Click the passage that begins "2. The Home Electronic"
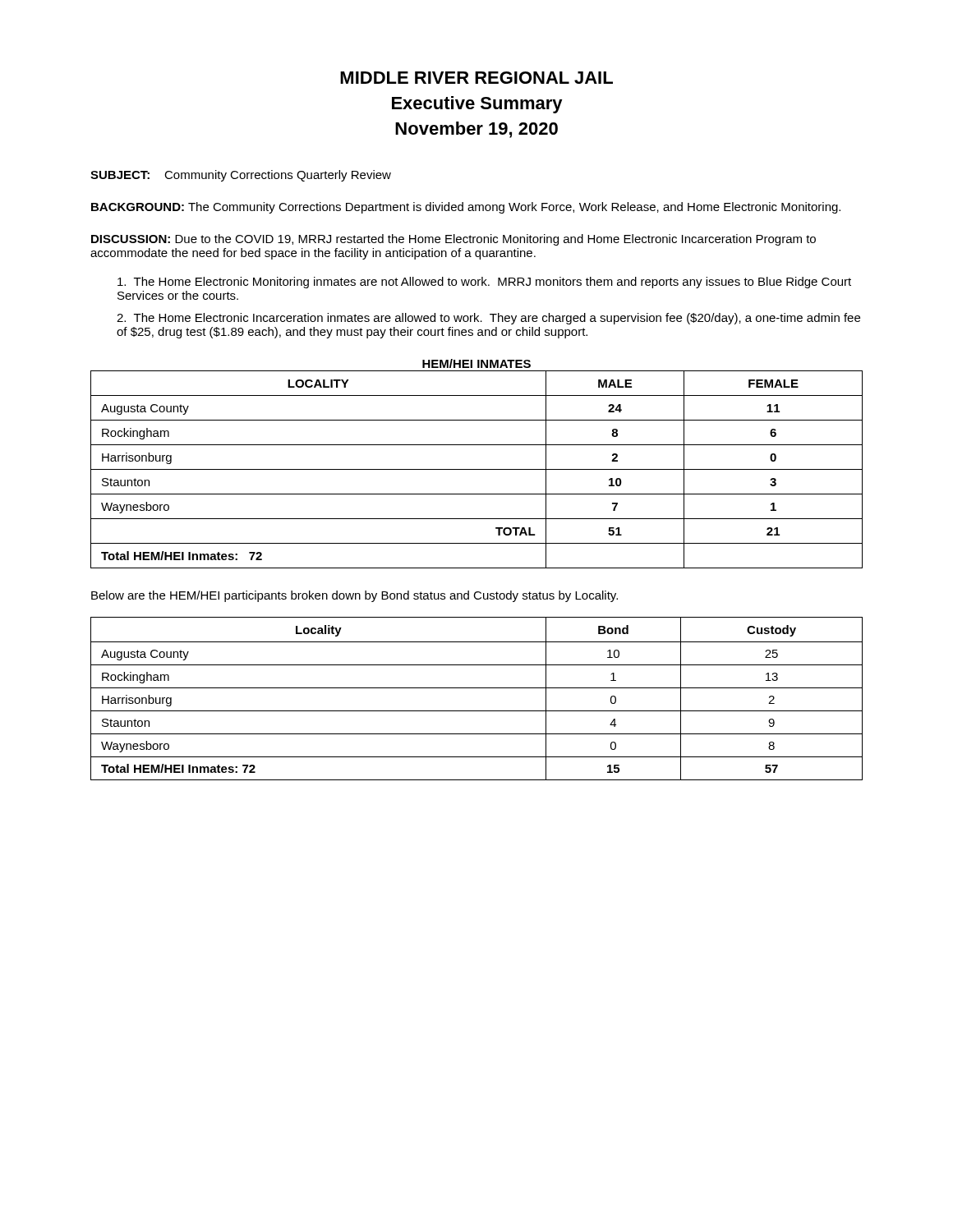The height and width of the screenshot is (1232, 953). pyautogui.click(x=489, y=325)
